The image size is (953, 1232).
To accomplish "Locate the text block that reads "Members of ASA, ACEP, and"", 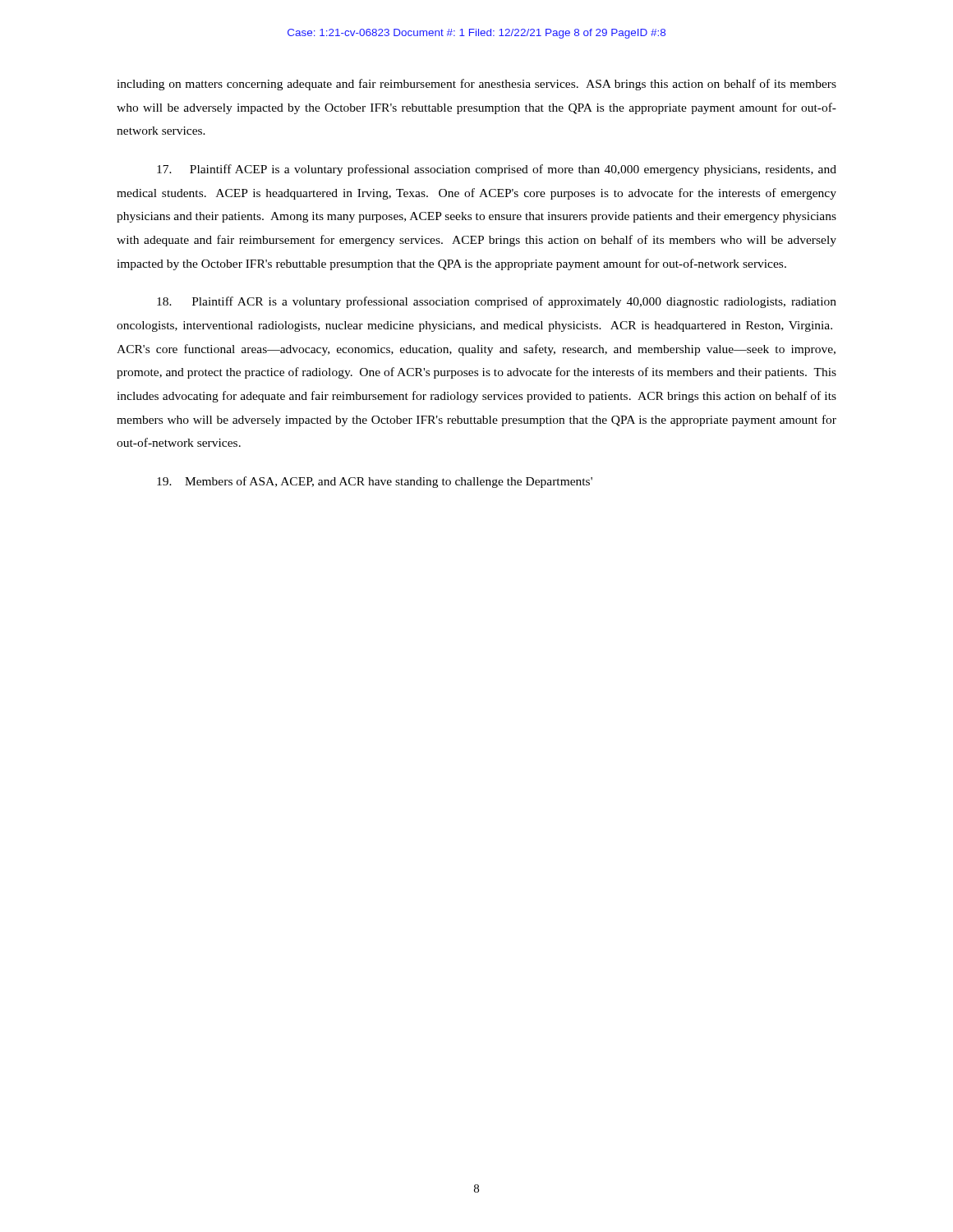I will tap(374, 481).
